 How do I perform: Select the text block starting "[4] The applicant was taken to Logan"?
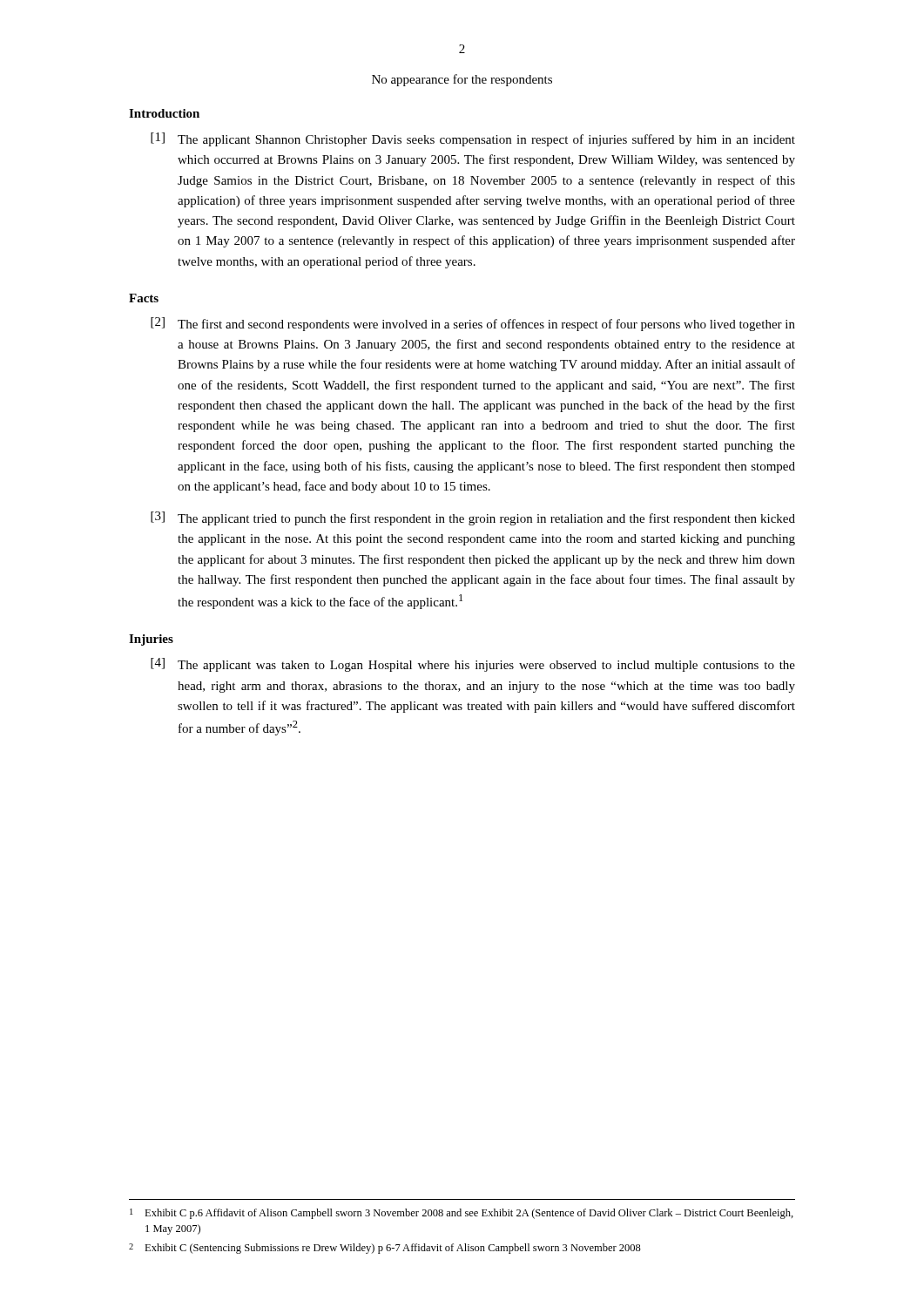(462, 697)
